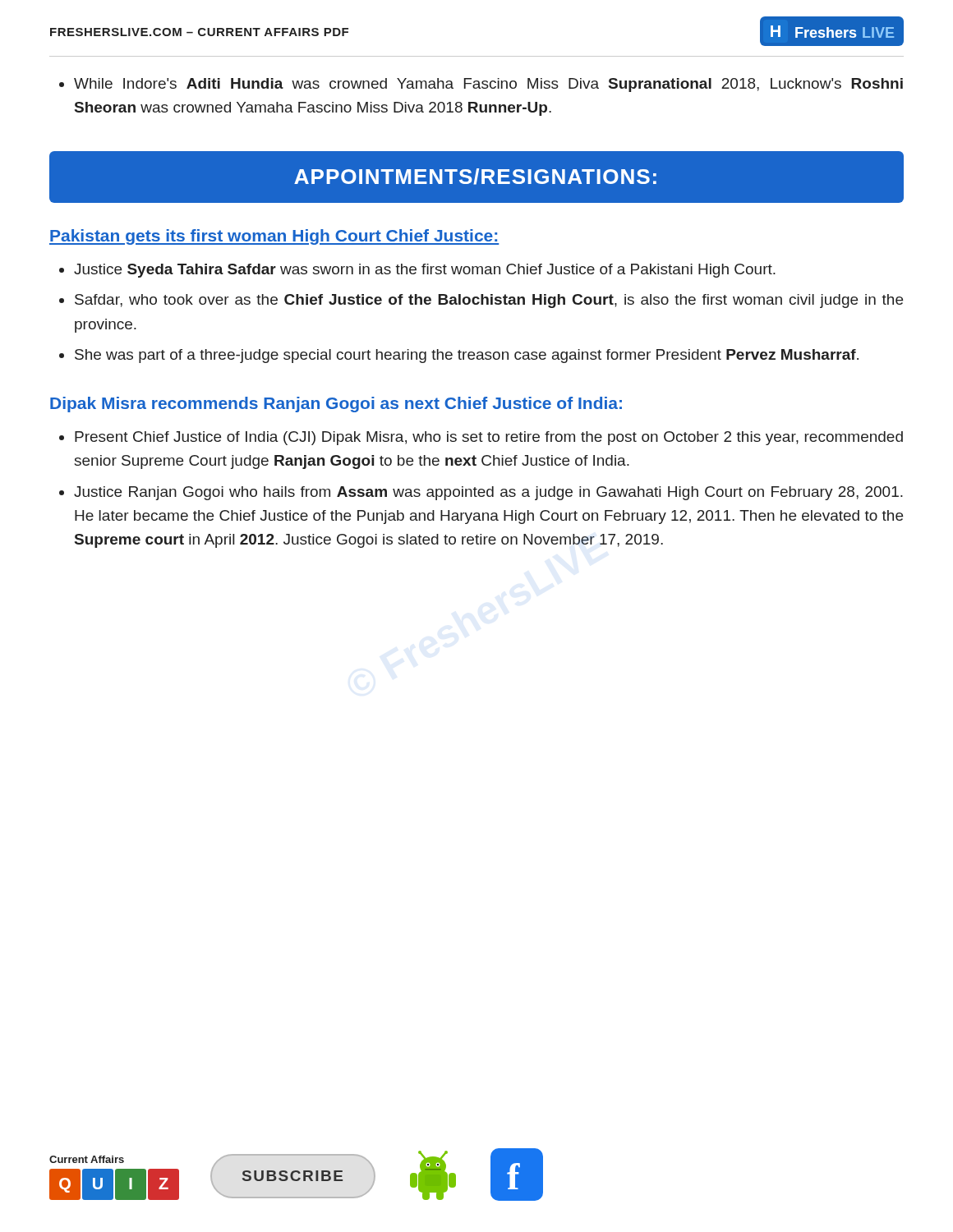This screenshot has height=1232, width=953.
Task: Select the block starting "She was part of a three-judge special court"
Action: click(x=489, y=355)
